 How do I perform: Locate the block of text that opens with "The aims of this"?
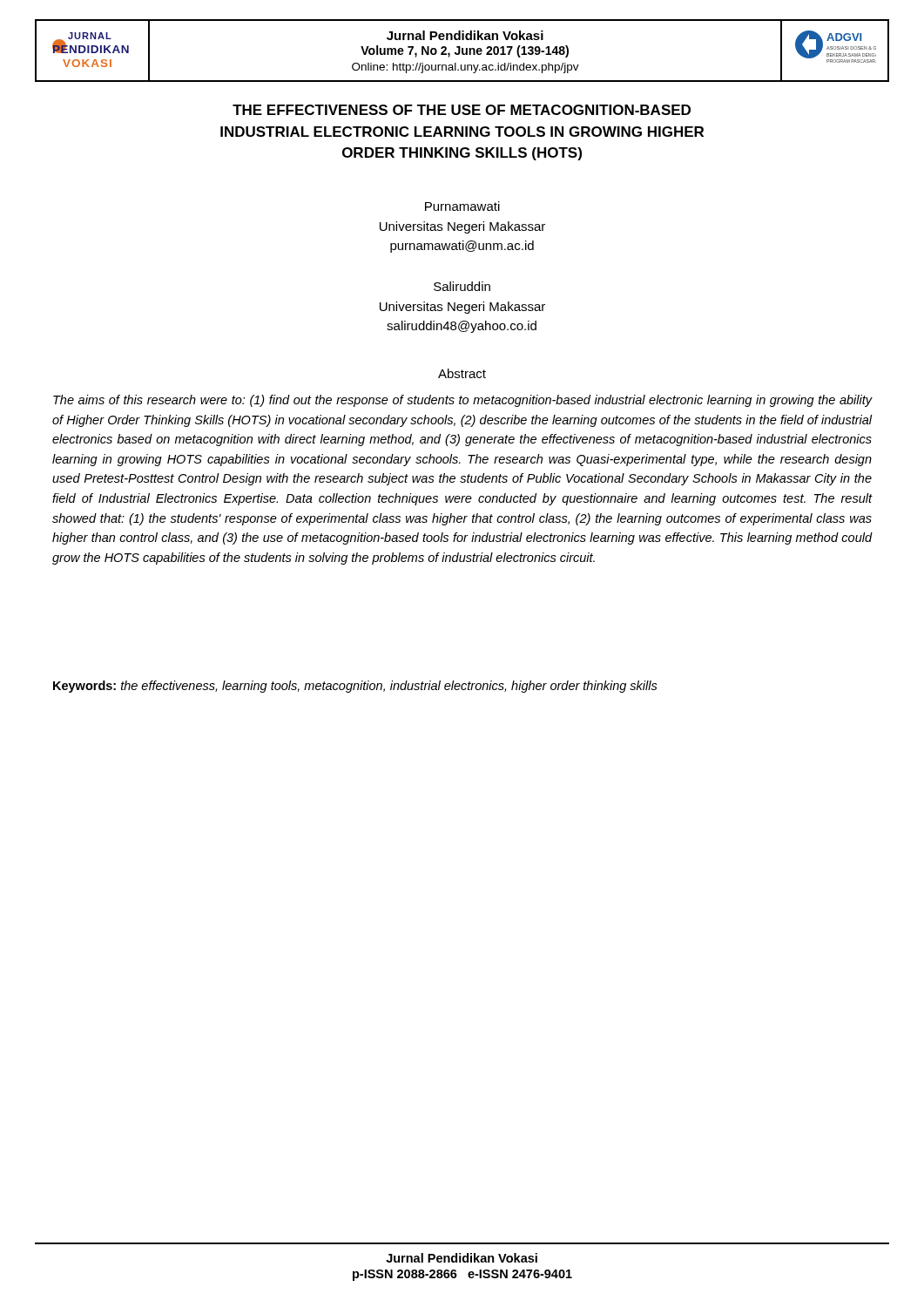pyautogui.click(x=462, y=479)
